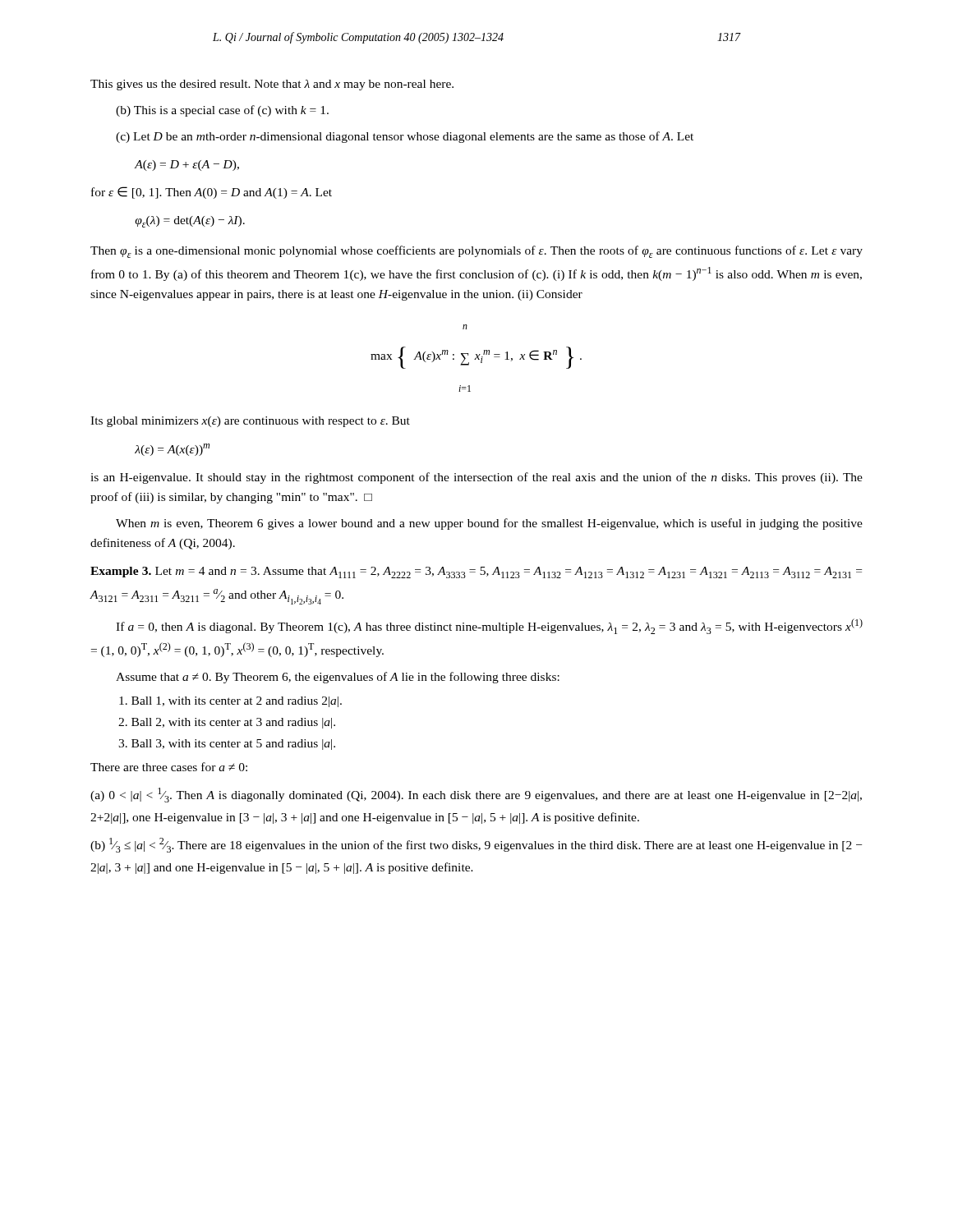This screenshot has width=953, height=1232.
Task: Locate the text block that says "is an H-eigenvalue. It"
Action: [x=476, y=486]
